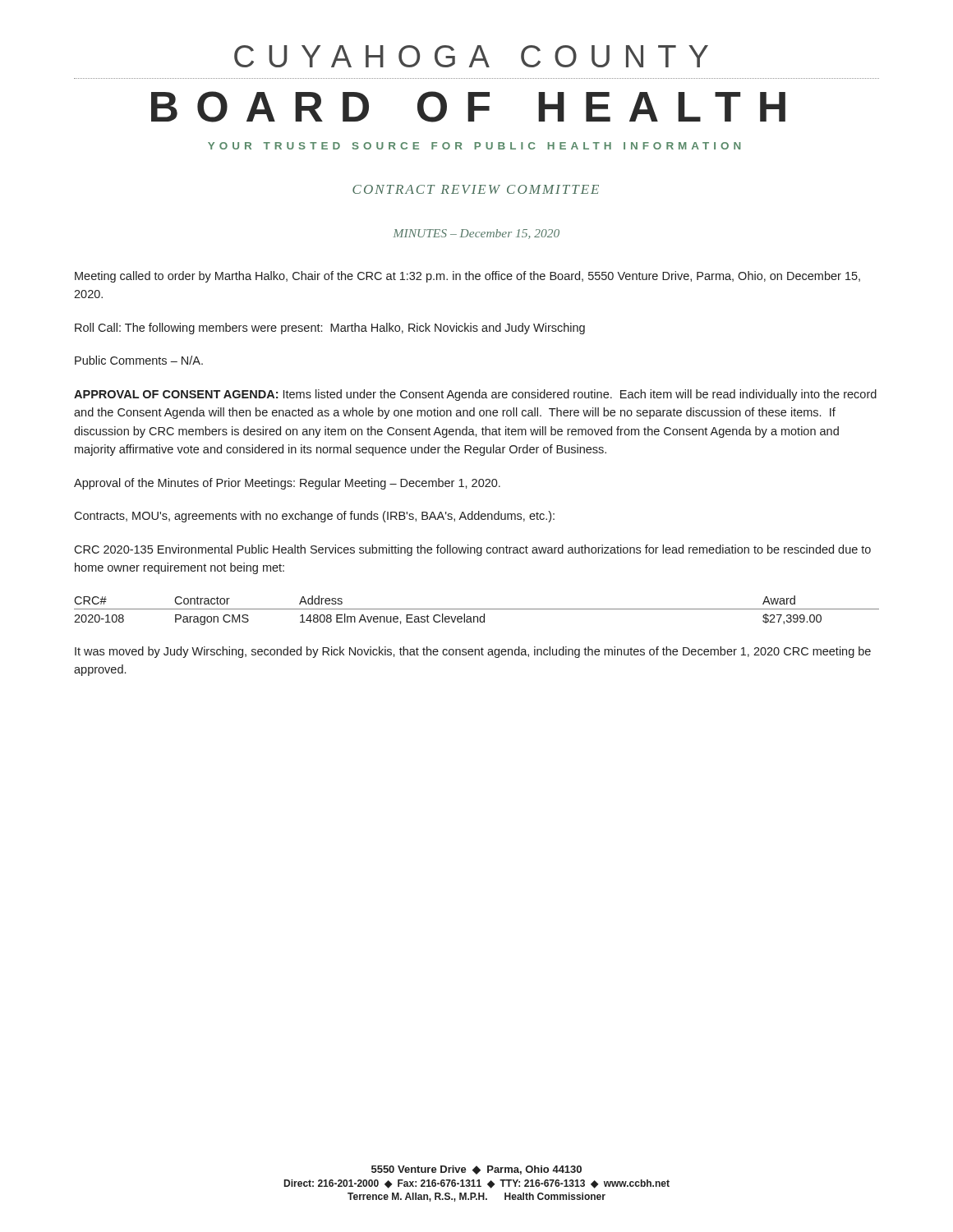The width and height of the screenshot is (953, 1232).
Task: Click on the text starting "MINUTES – December 15, 2020"
Action: [x=476, y=233]
